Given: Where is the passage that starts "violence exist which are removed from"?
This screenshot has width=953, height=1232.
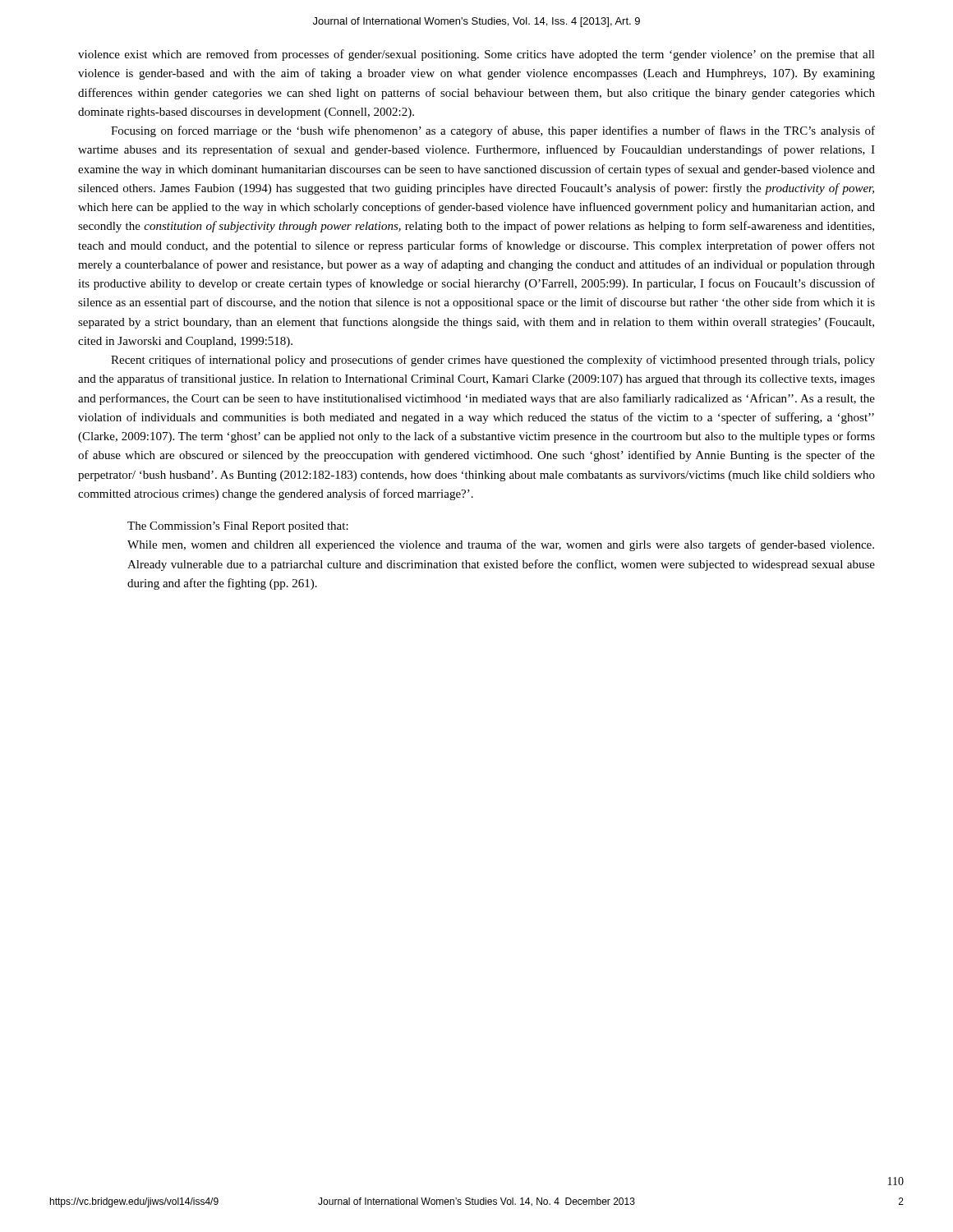Looking at the screenshot, I should point(476,83).
